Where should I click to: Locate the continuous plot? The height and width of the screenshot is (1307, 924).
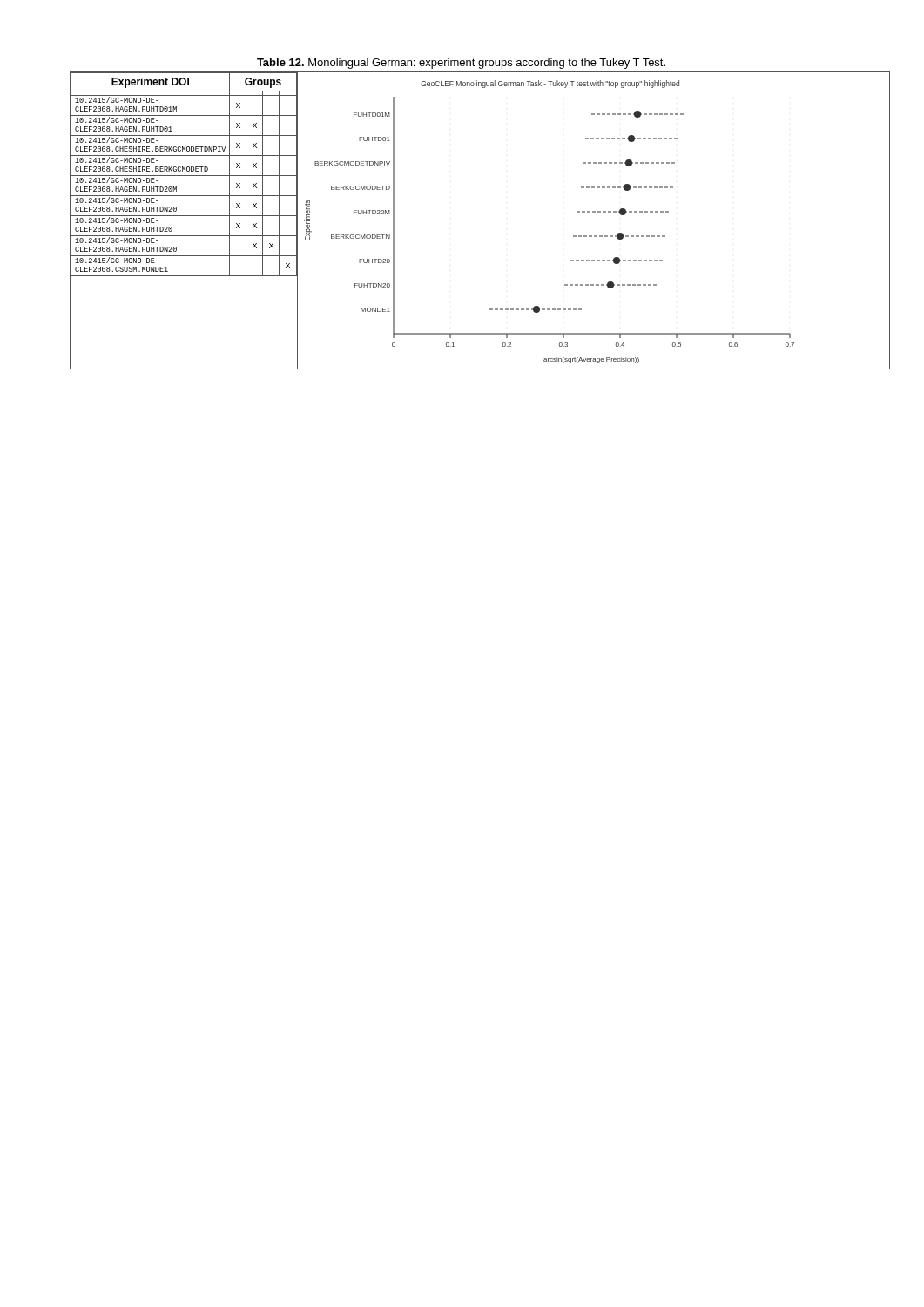593,220
